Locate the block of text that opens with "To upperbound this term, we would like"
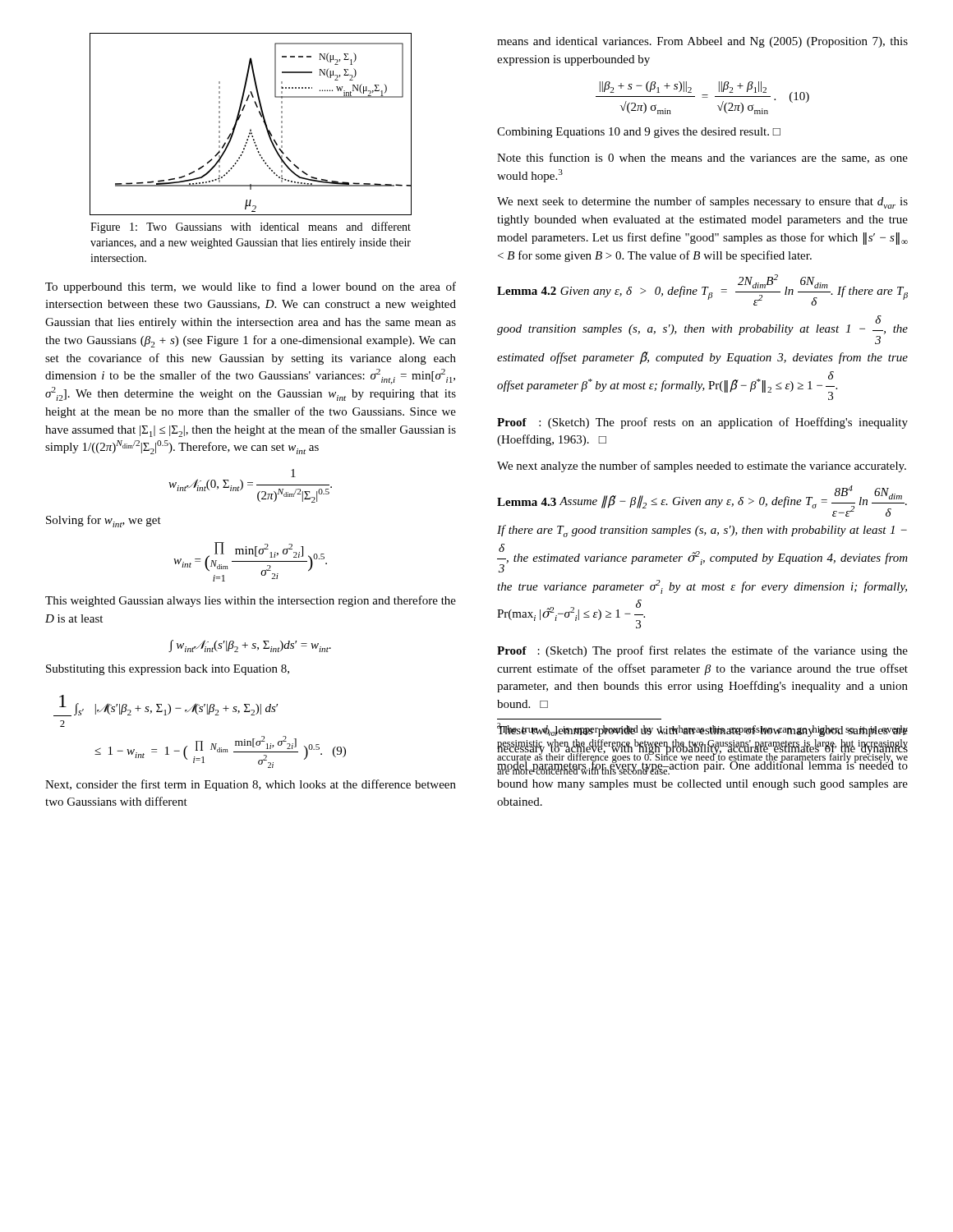This screenshot has height=1232, width=953. tap(251, 368)
